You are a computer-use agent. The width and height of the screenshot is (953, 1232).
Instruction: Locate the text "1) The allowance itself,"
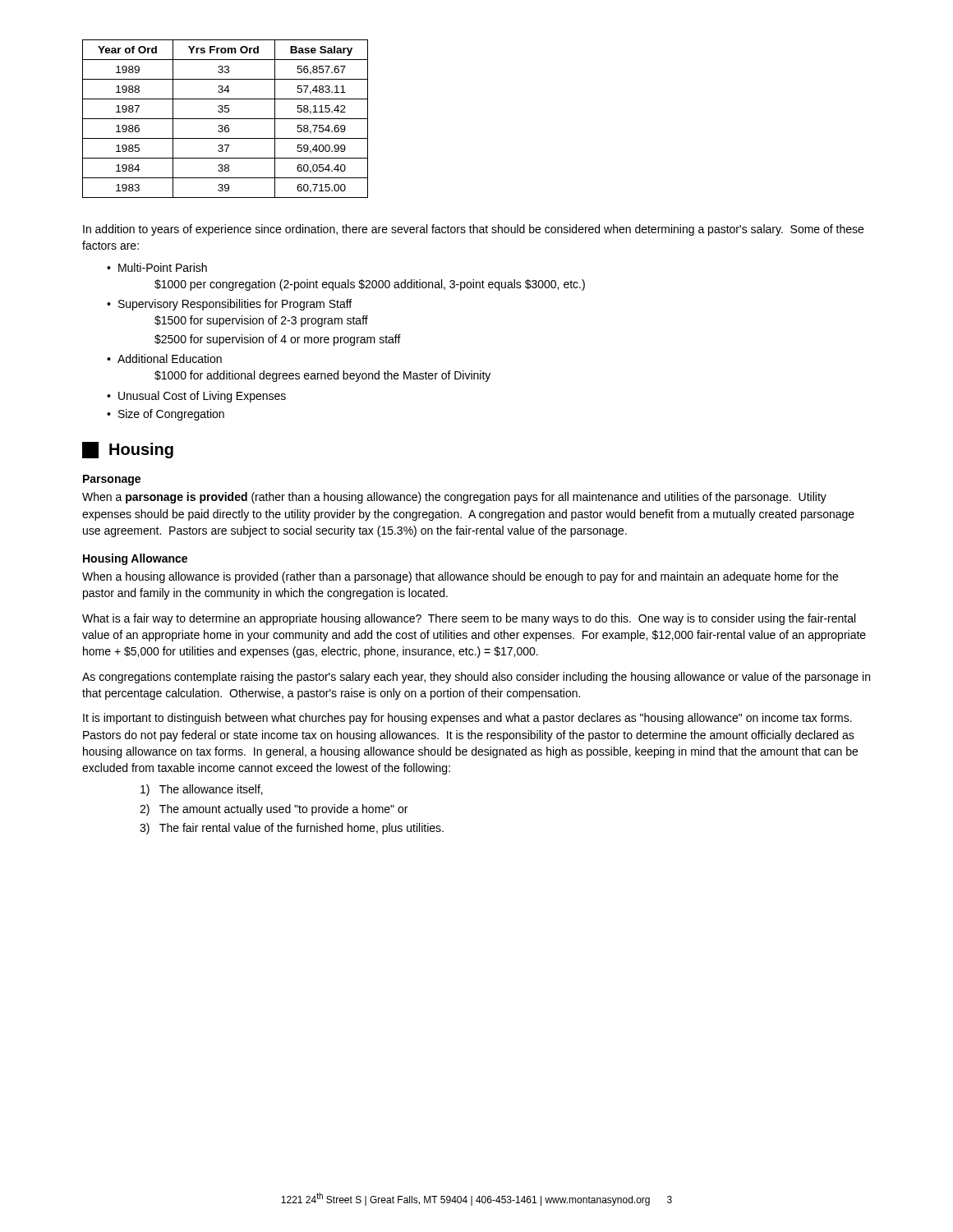(202, 790)
